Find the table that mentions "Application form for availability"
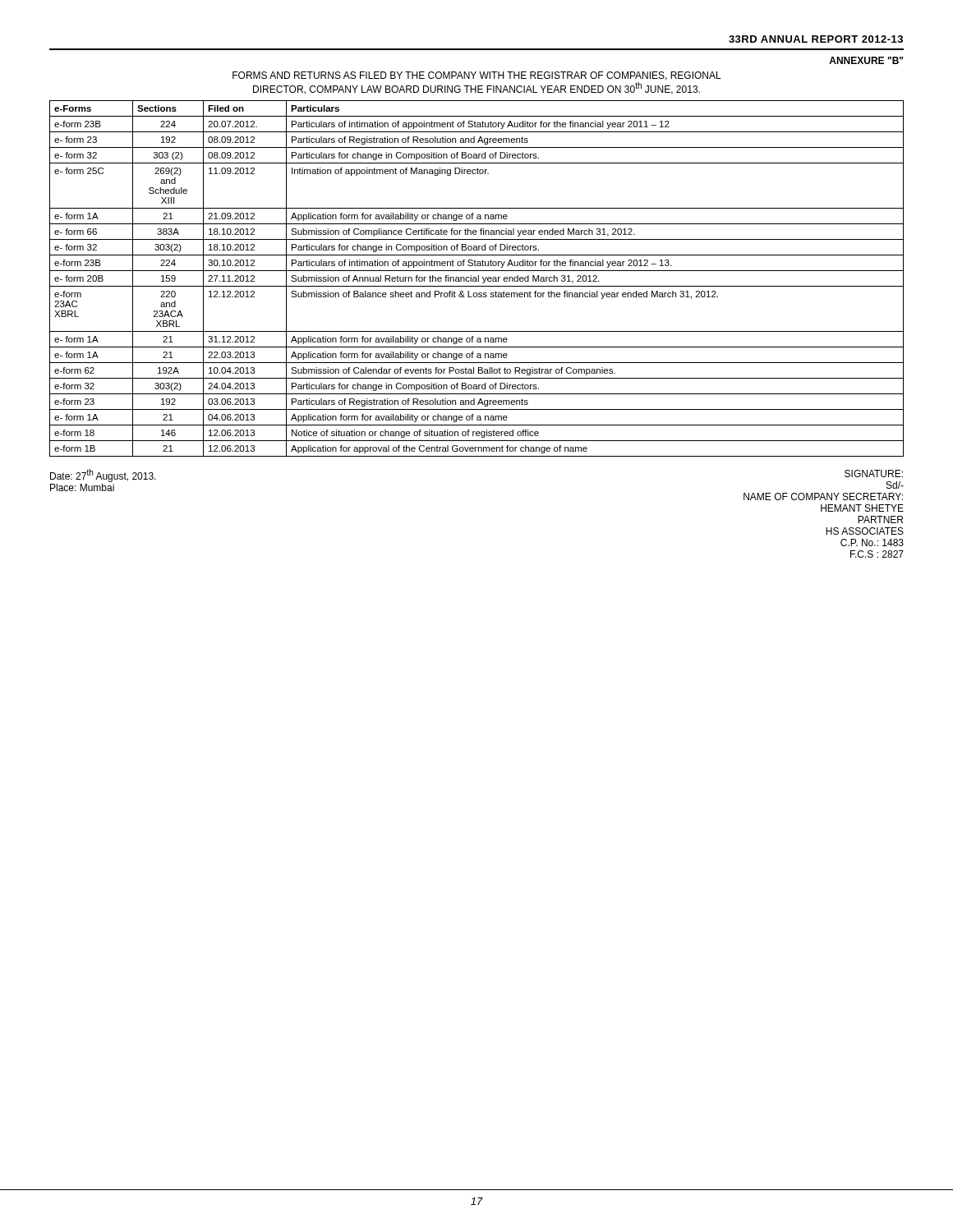The height and width of the screenshot is (1232, 953). click(x=476, y=278)
